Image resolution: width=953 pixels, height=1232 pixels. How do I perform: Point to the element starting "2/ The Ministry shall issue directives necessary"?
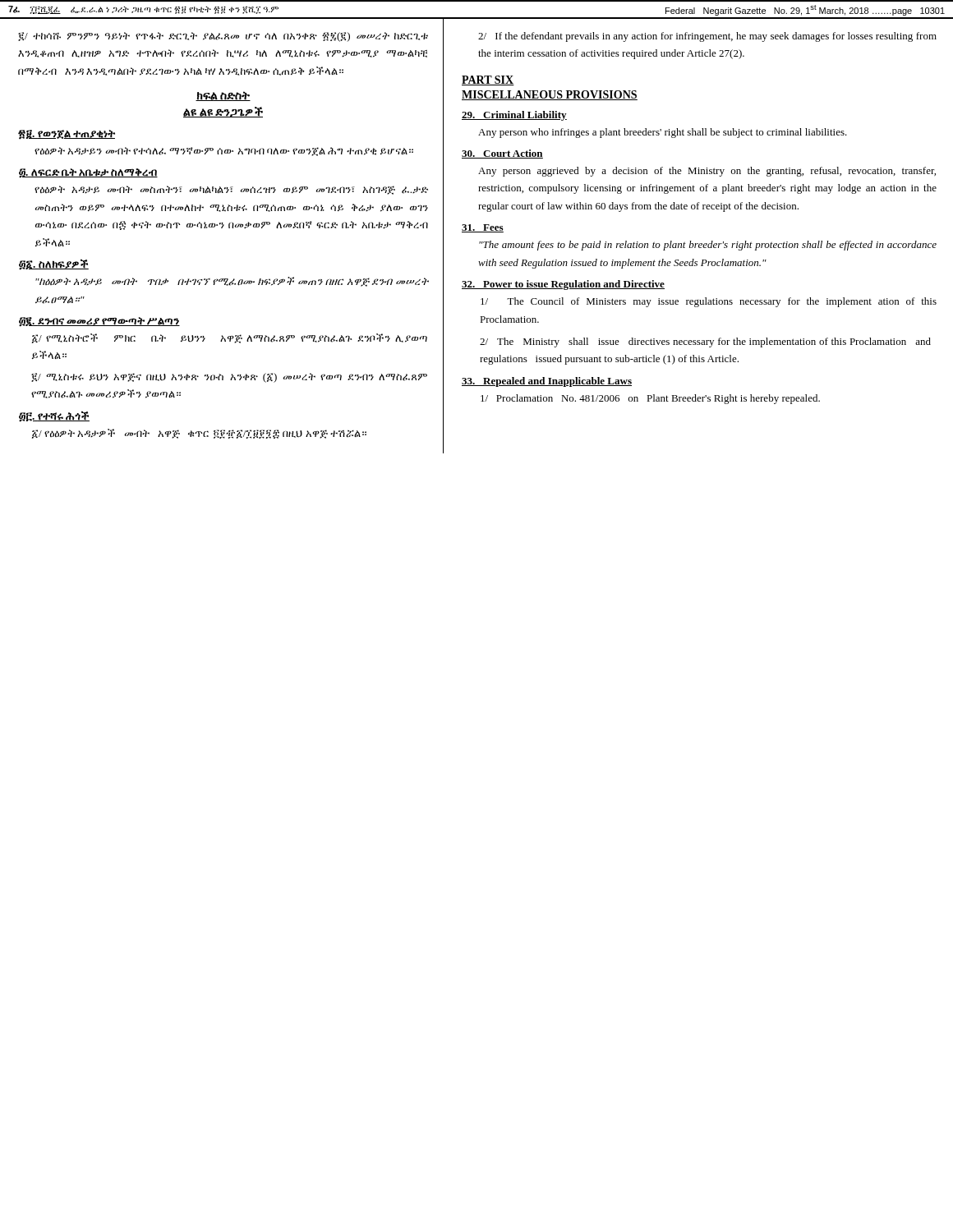click(708, 350)
